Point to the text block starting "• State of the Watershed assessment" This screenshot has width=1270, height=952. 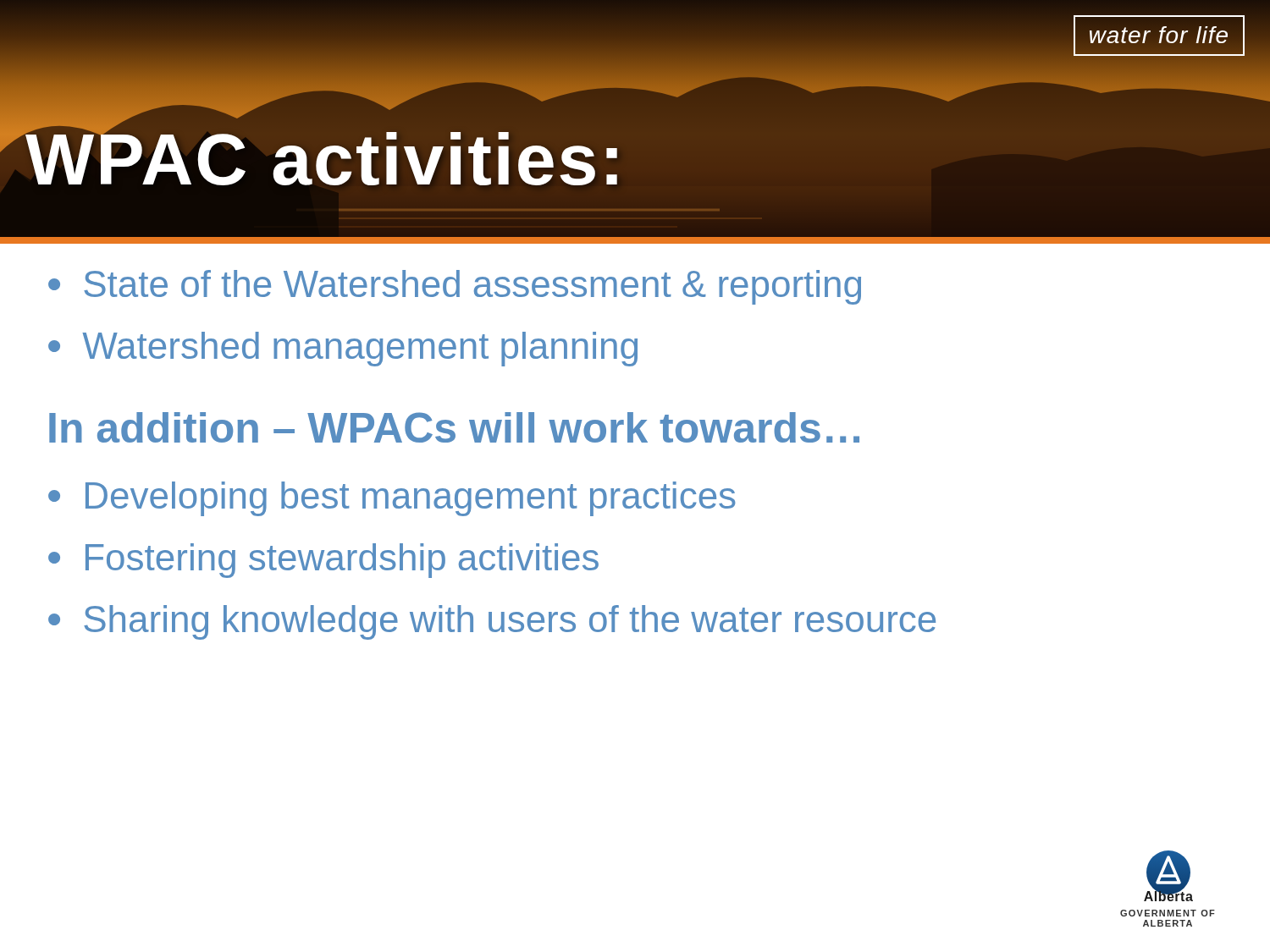[455, 284]
